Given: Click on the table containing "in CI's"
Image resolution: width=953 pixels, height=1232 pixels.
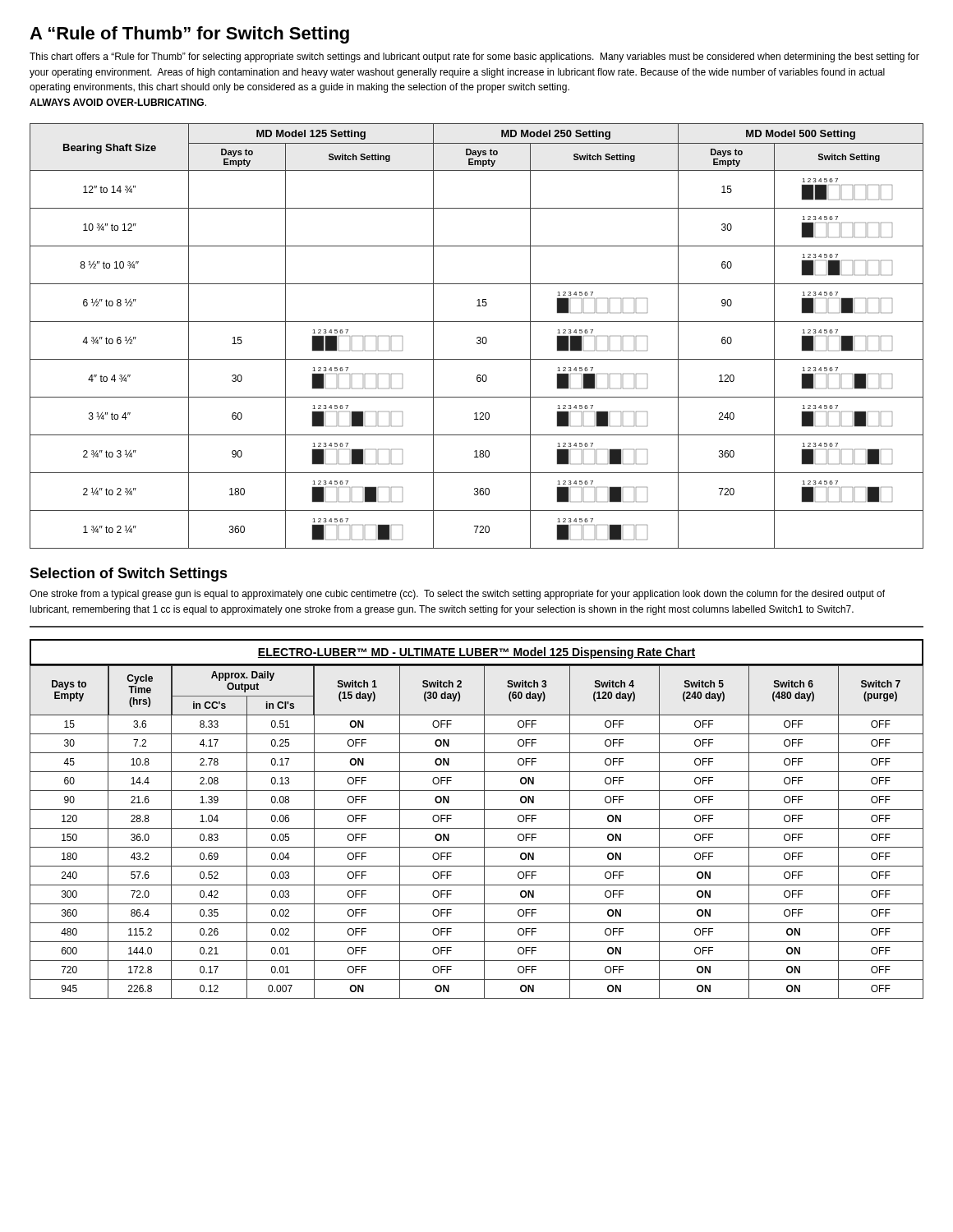Looking at the screenshot, I should click(476, 832).
